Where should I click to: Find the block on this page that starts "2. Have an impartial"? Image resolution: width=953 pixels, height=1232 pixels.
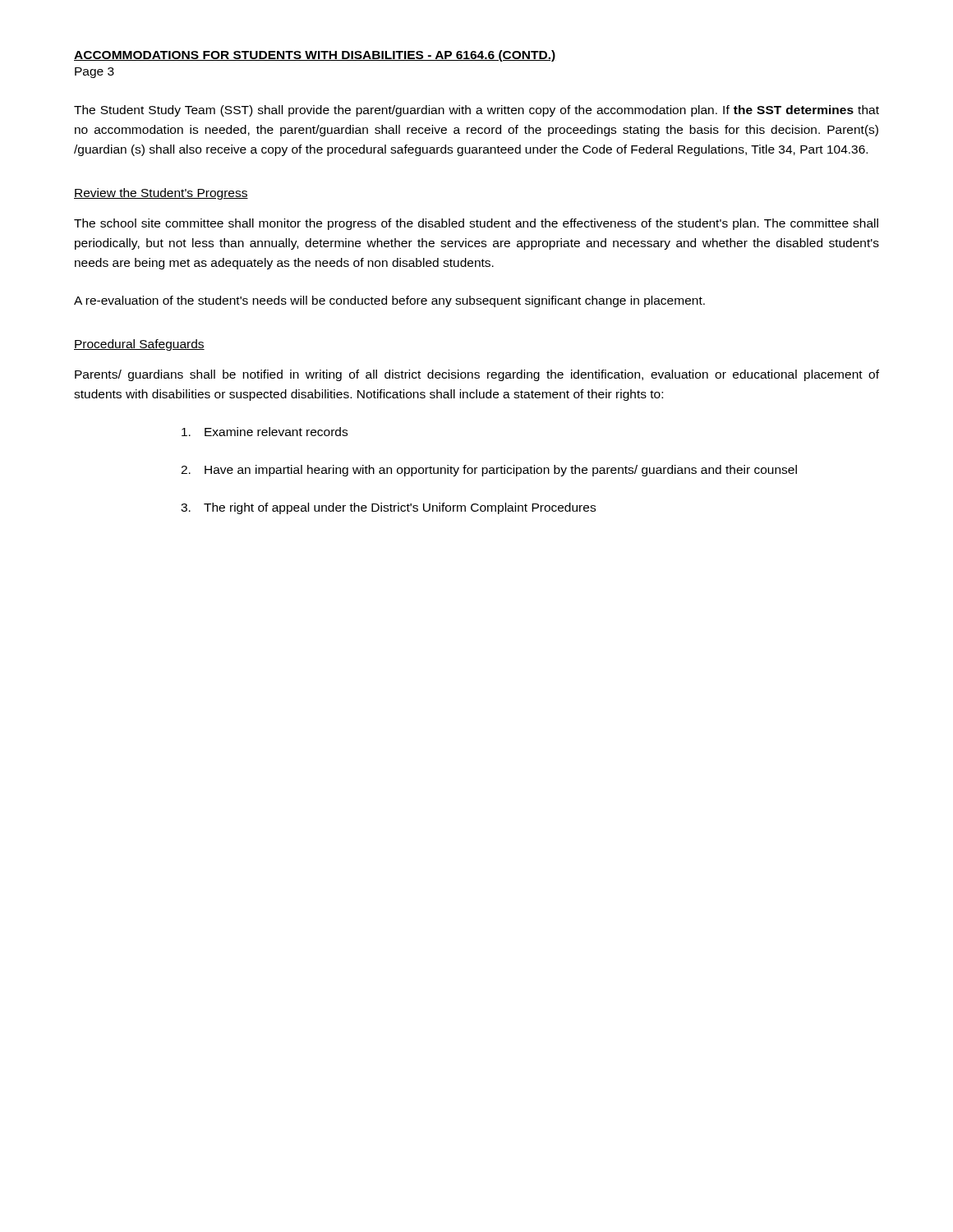(530, 470)
